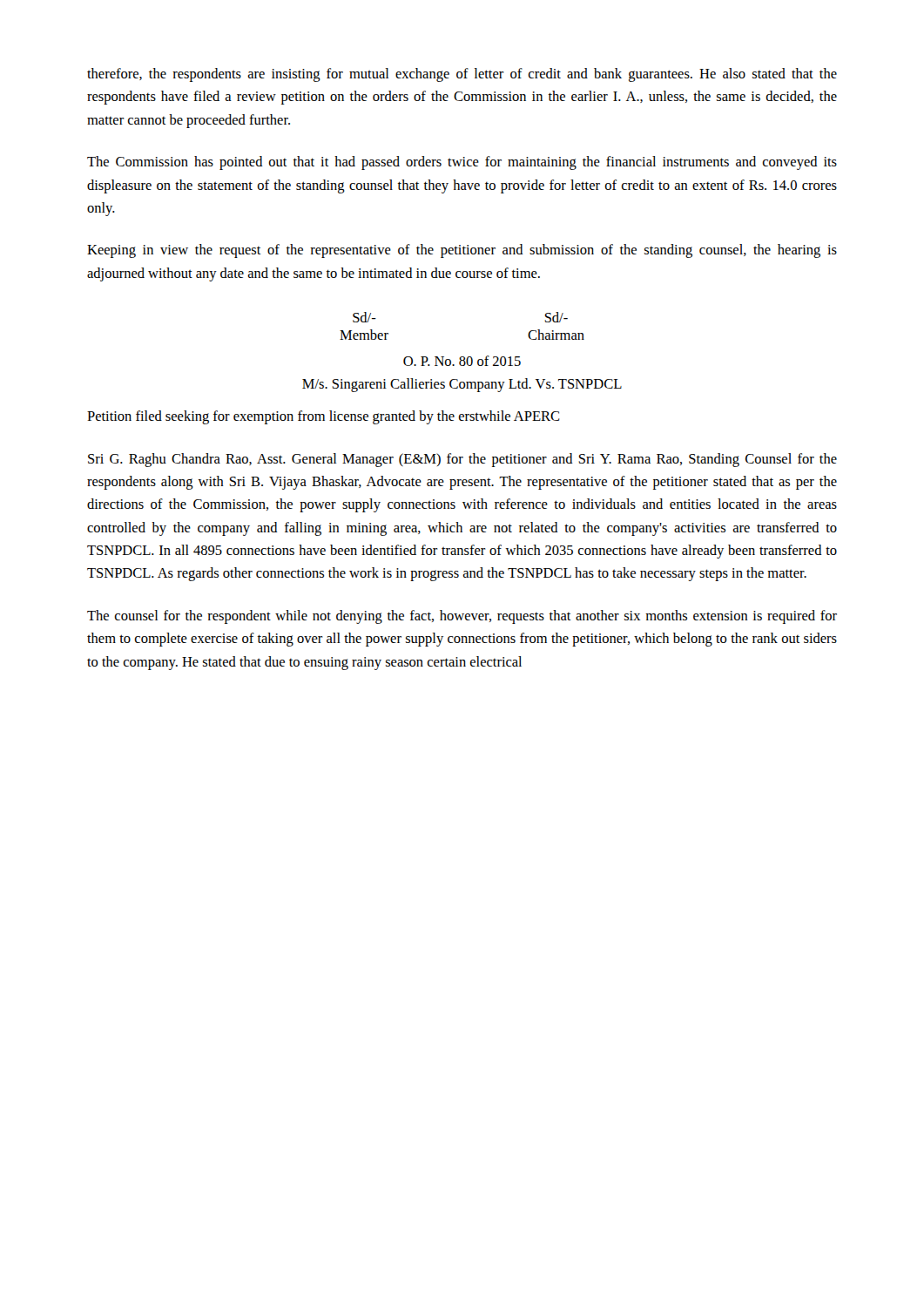Select the passage starting "The Commission has pointed out"
Screen dimensions: 1307x924
[x=462, y=185]
